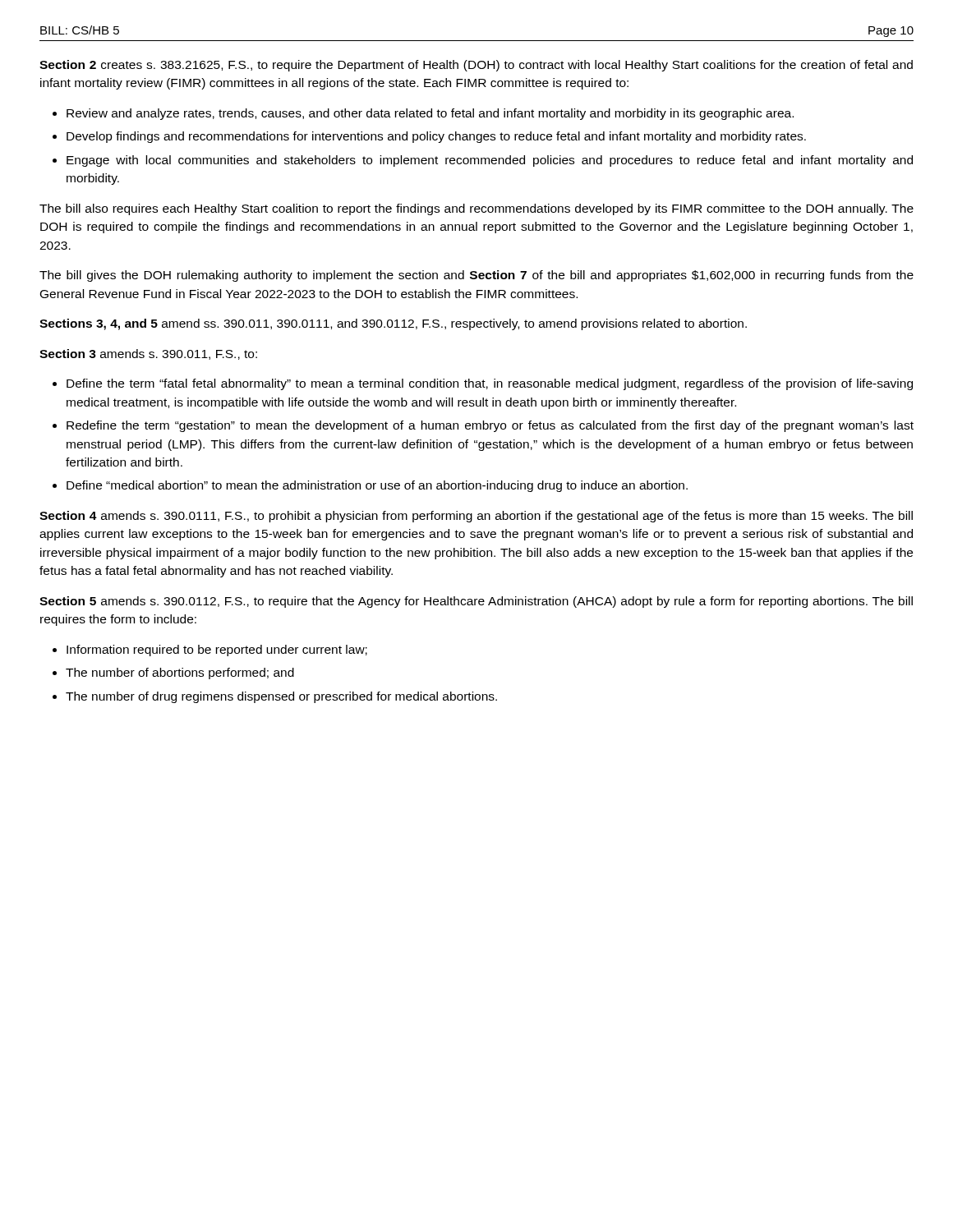
Task: Locate the block starting "Develop findings and"
Action: pos(436,136)
